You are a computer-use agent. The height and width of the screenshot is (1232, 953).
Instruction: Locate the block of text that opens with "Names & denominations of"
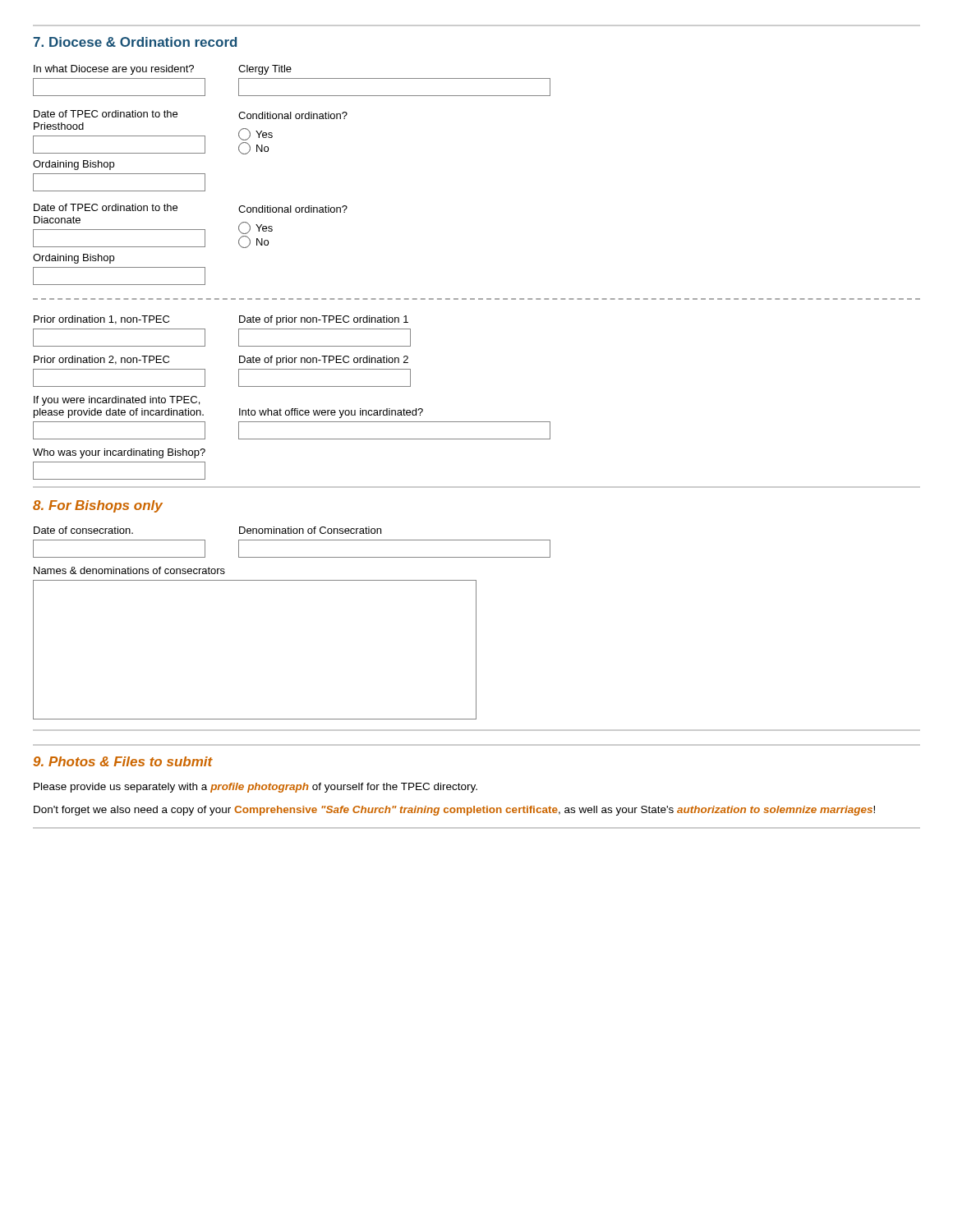476,642
